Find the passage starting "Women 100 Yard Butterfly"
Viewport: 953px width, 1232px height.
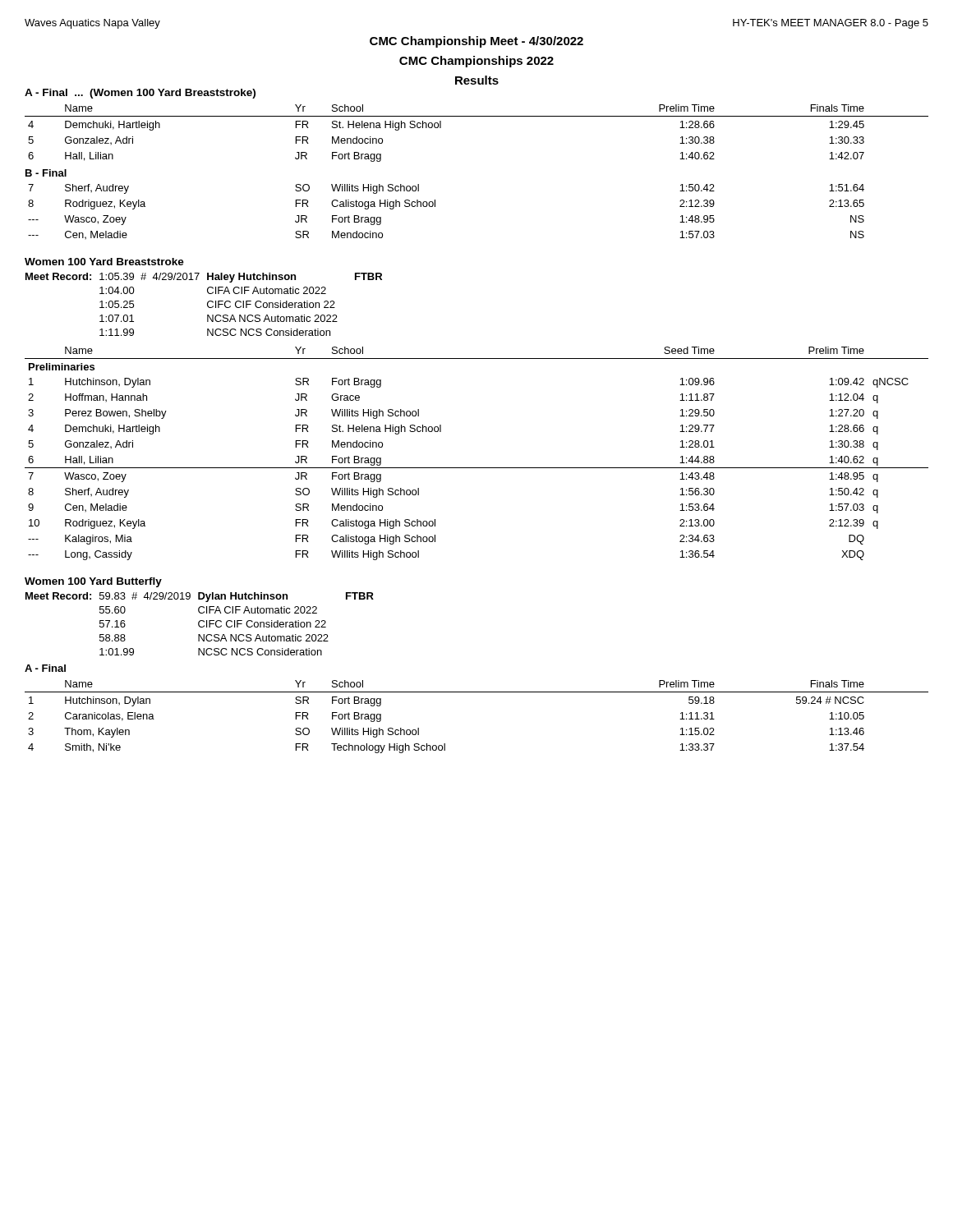click(x=93, y=581)
